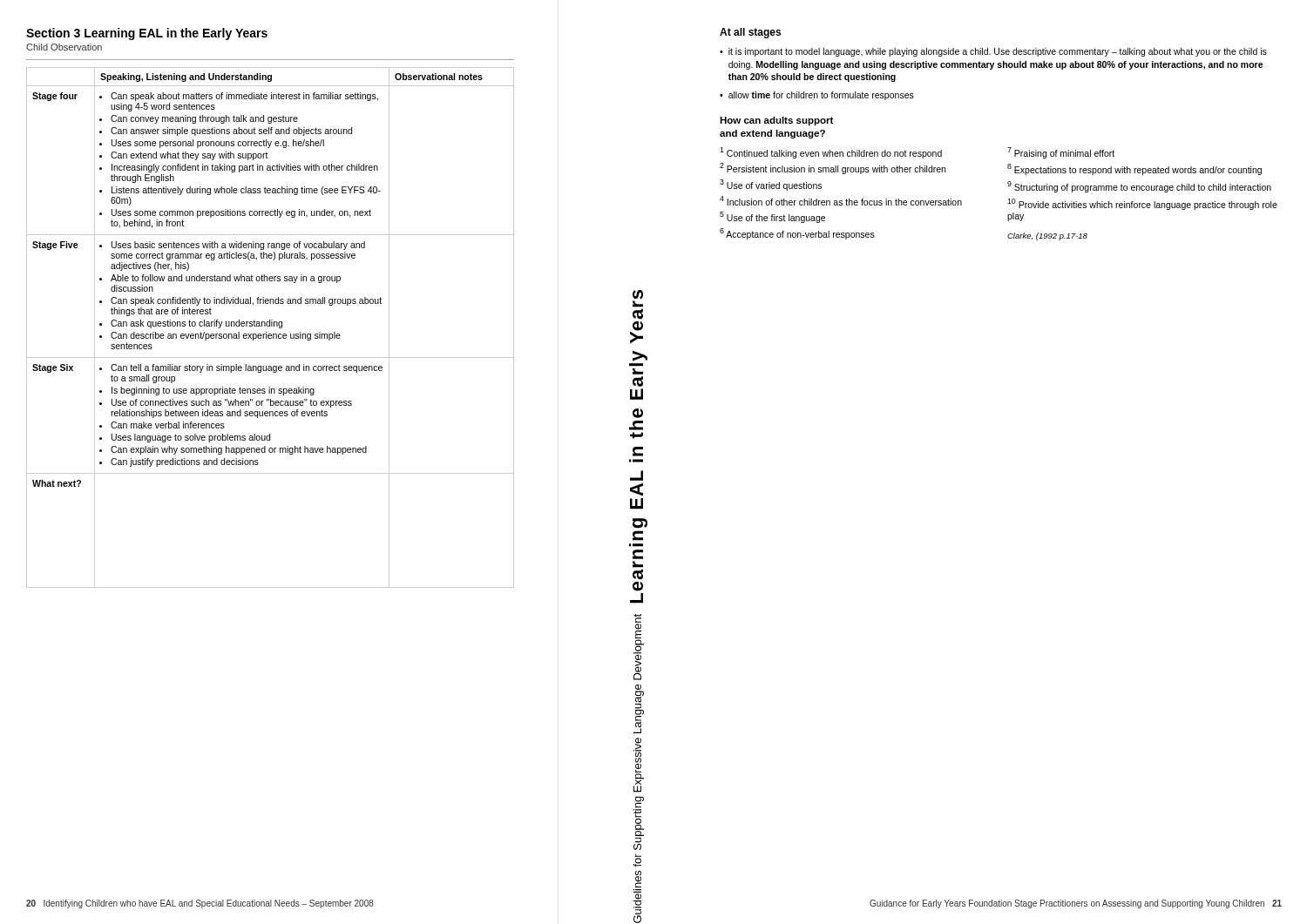Where does it say "How can adults supportand extend language?"?
Screen dimensions: 924x1307
coord(777,126)
